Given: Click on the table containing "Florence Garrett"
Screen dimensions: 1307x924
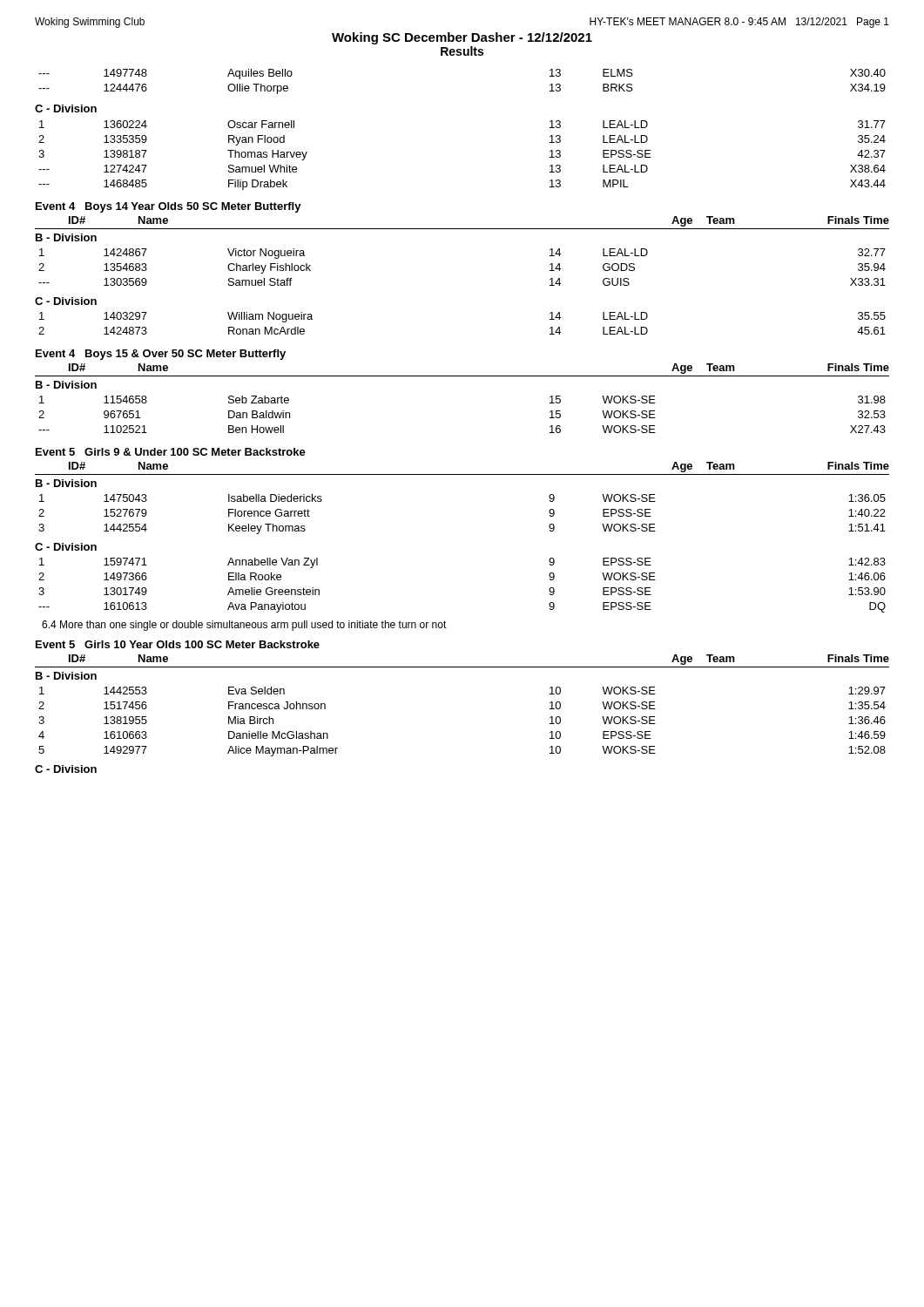Looking at the screenshot, I should tap(462, 513).
